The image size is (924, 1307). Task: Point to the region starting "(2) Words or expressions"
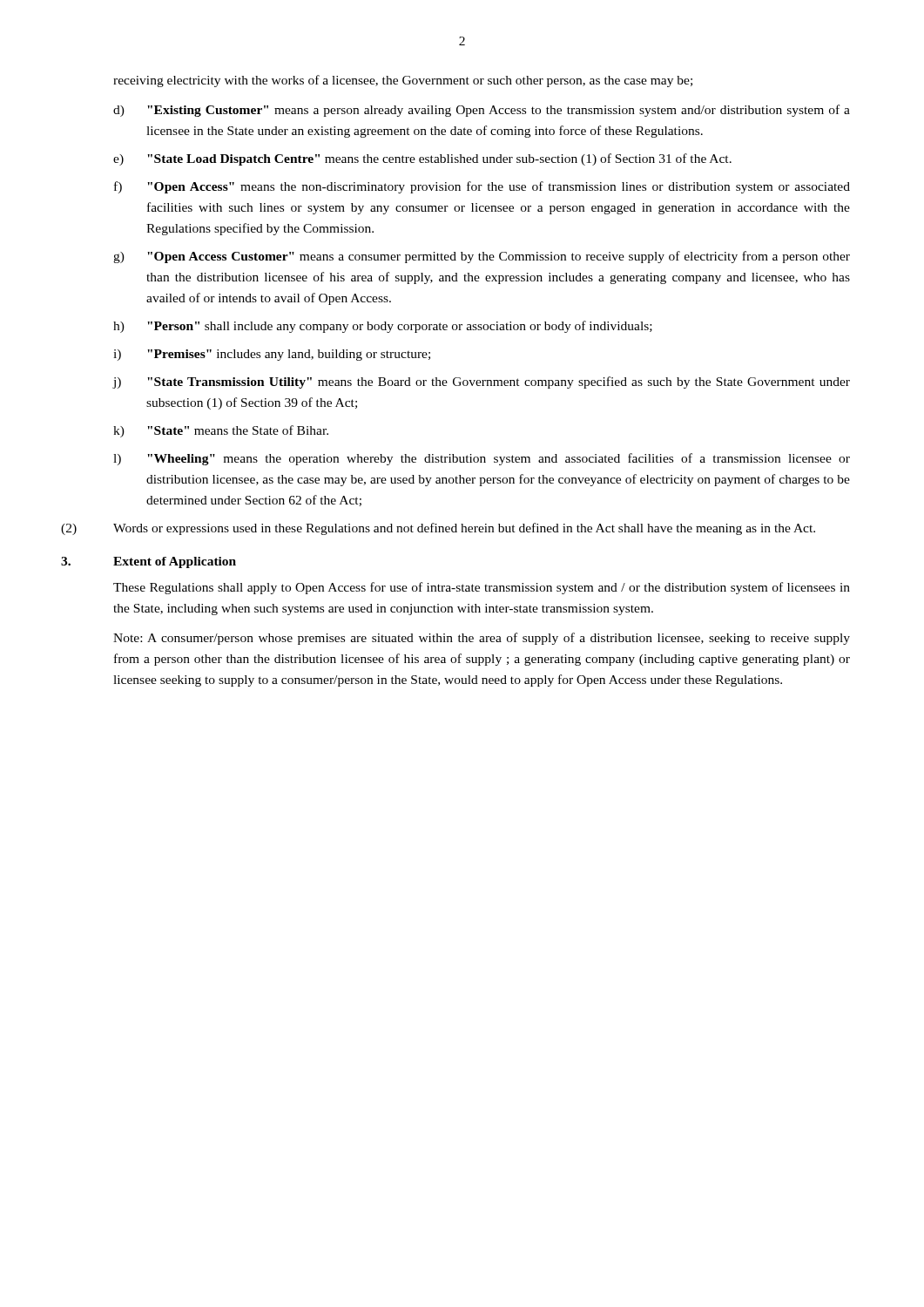tap(455, 528)
